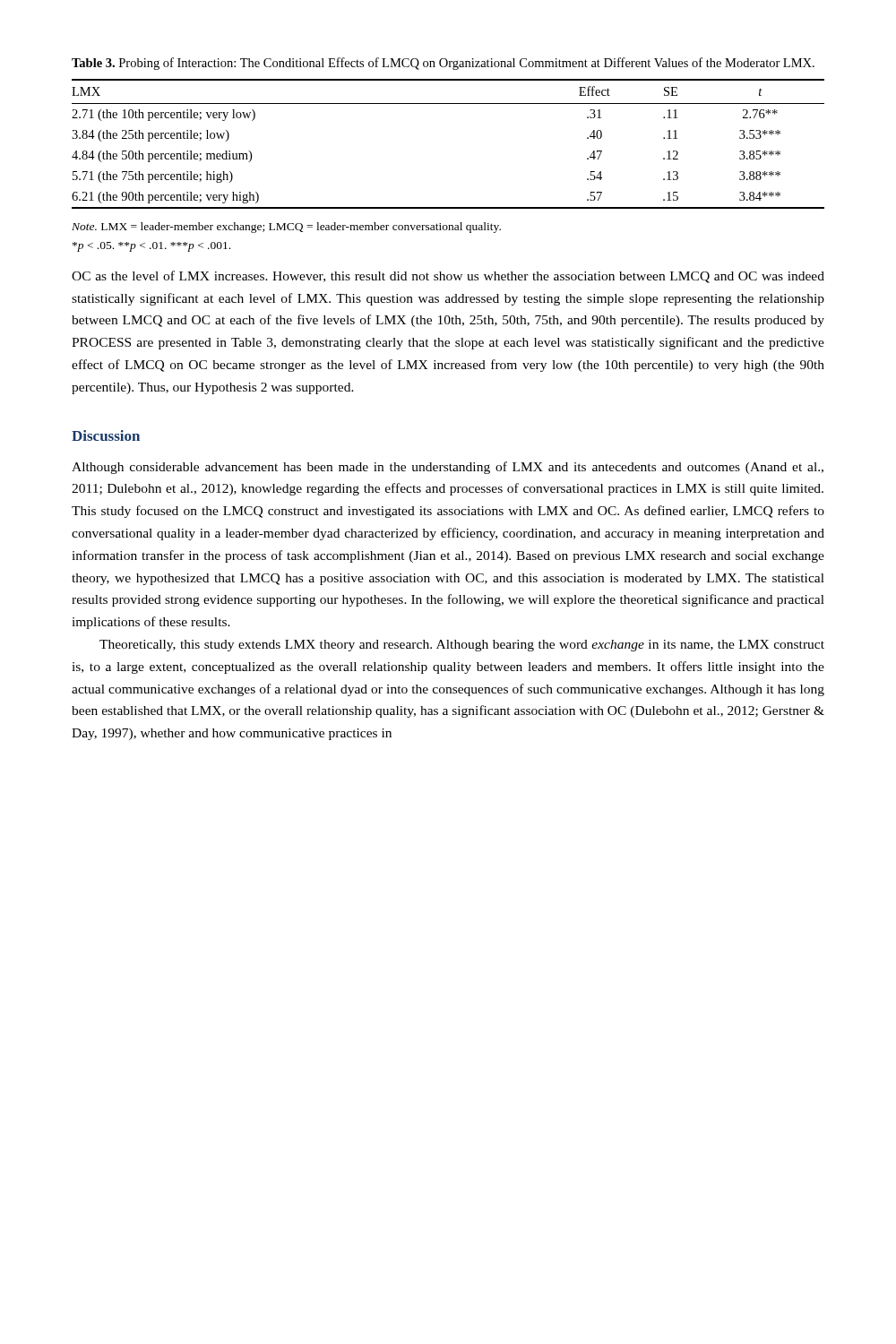Locate the section header

click(106, 436)
